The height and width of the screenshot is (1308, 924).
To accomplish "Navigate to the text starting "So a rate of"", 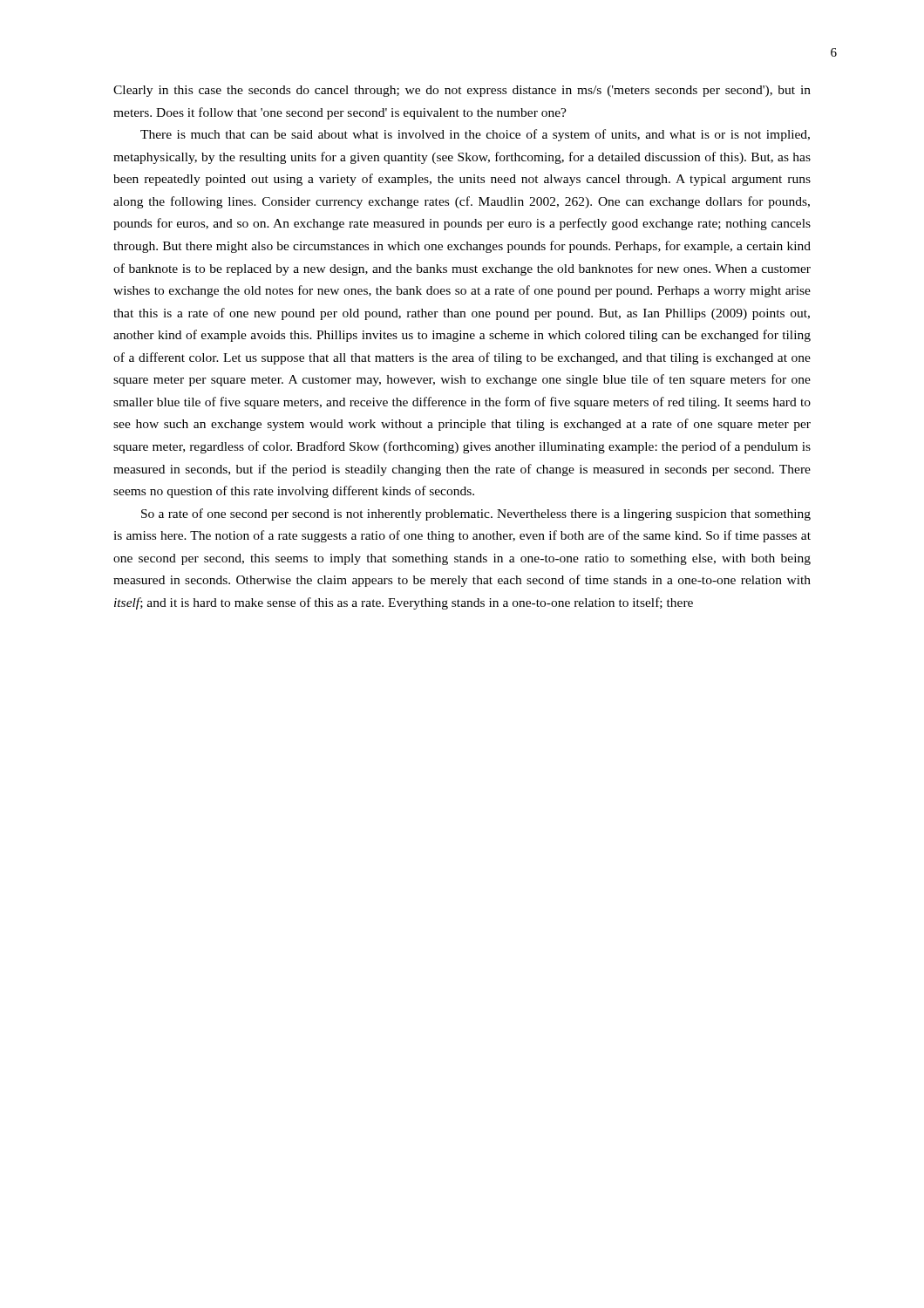I will click(462, 558).
